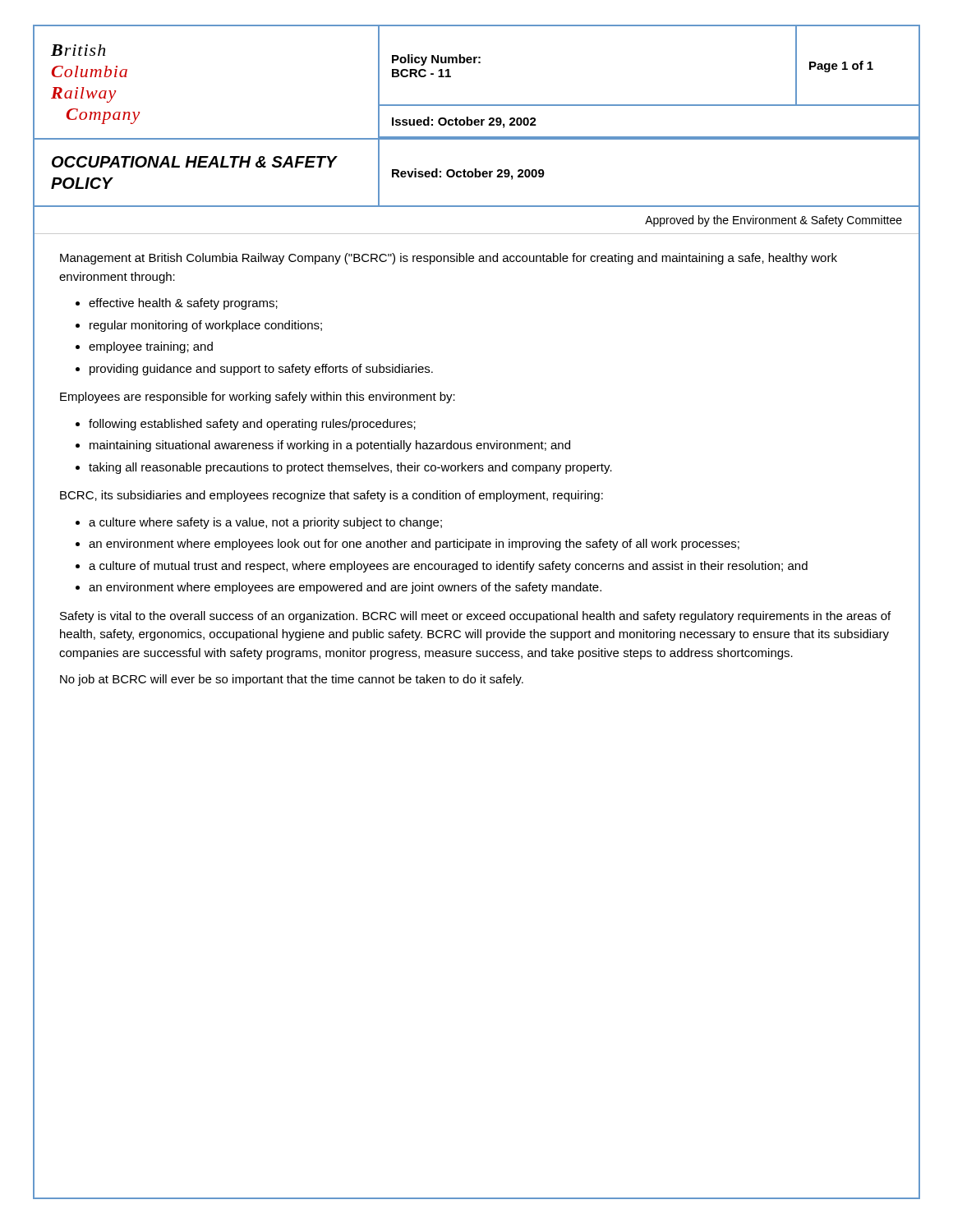The width and height of the screenshot is (953, 1232).
Task: Select the list item that says "a culture where safety"
Action: (266, 522)
